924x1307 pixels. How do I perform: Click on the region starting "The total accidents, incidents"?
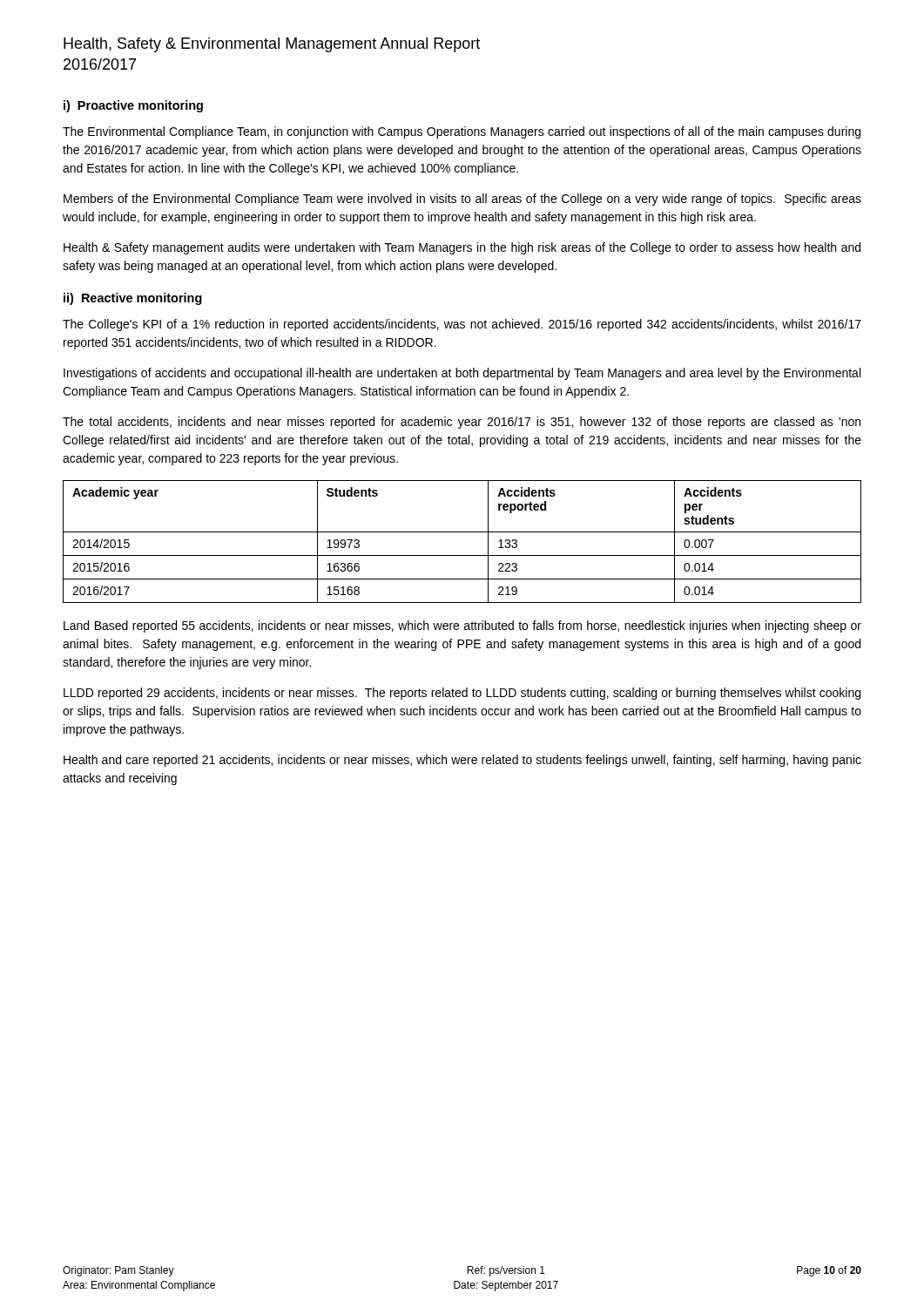pyautogui.click(x=462, y=440)
